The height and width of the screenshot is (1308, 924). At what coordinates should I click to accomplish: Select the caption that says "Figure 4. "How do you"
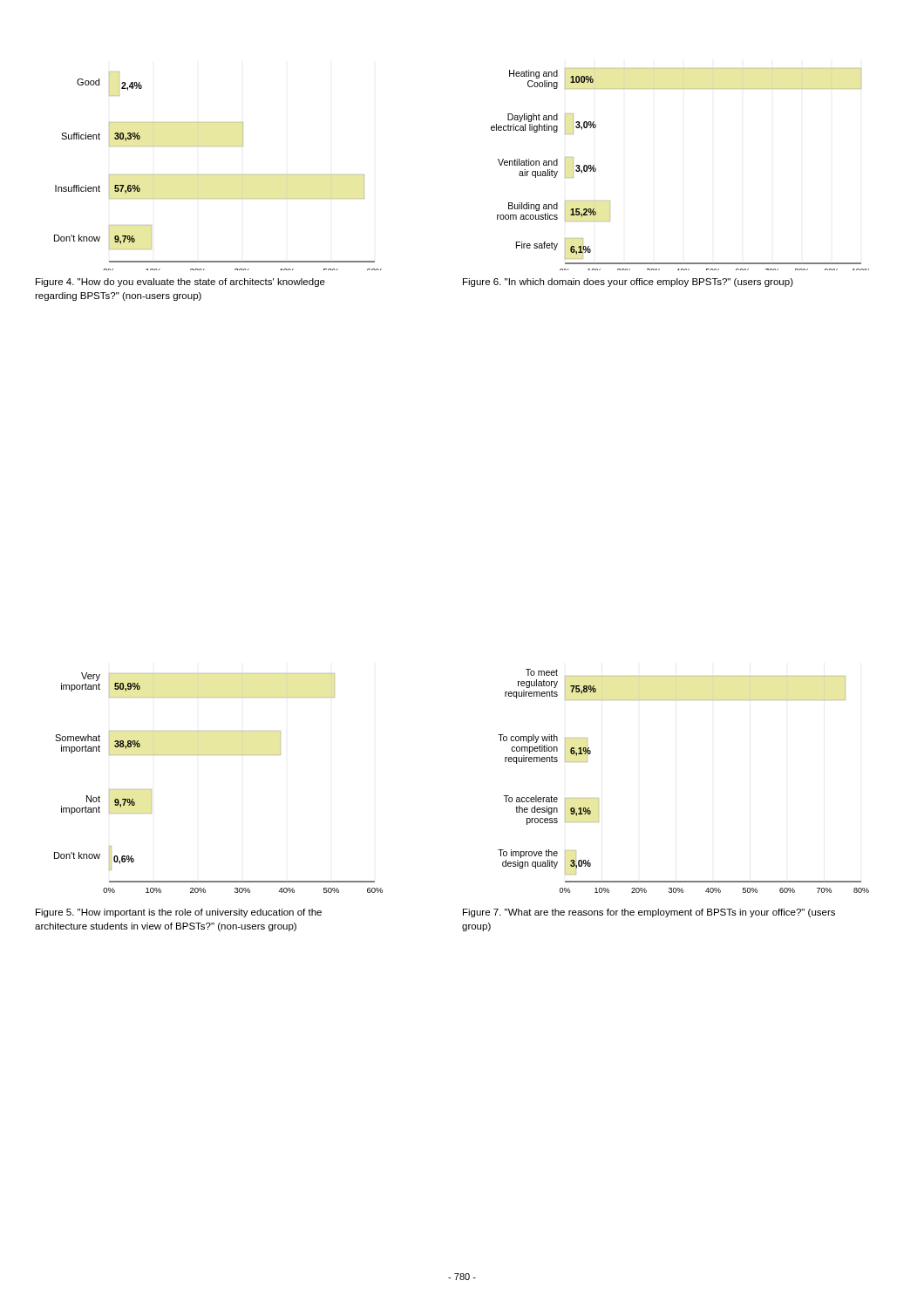click(180, 289)
